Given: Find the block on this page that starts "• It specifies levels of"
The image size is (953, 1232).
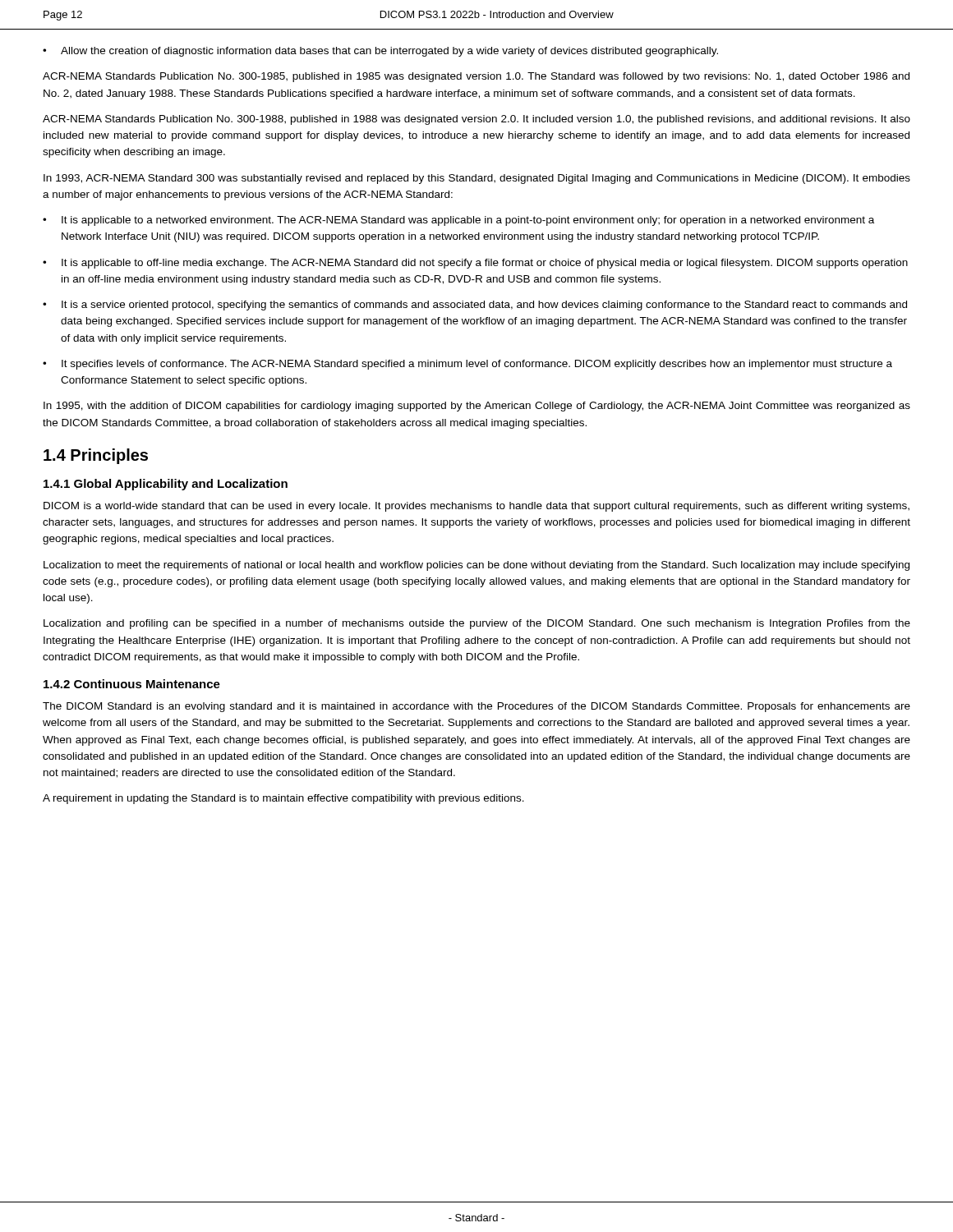Looking at the screenshot, I should click(476, 372).
